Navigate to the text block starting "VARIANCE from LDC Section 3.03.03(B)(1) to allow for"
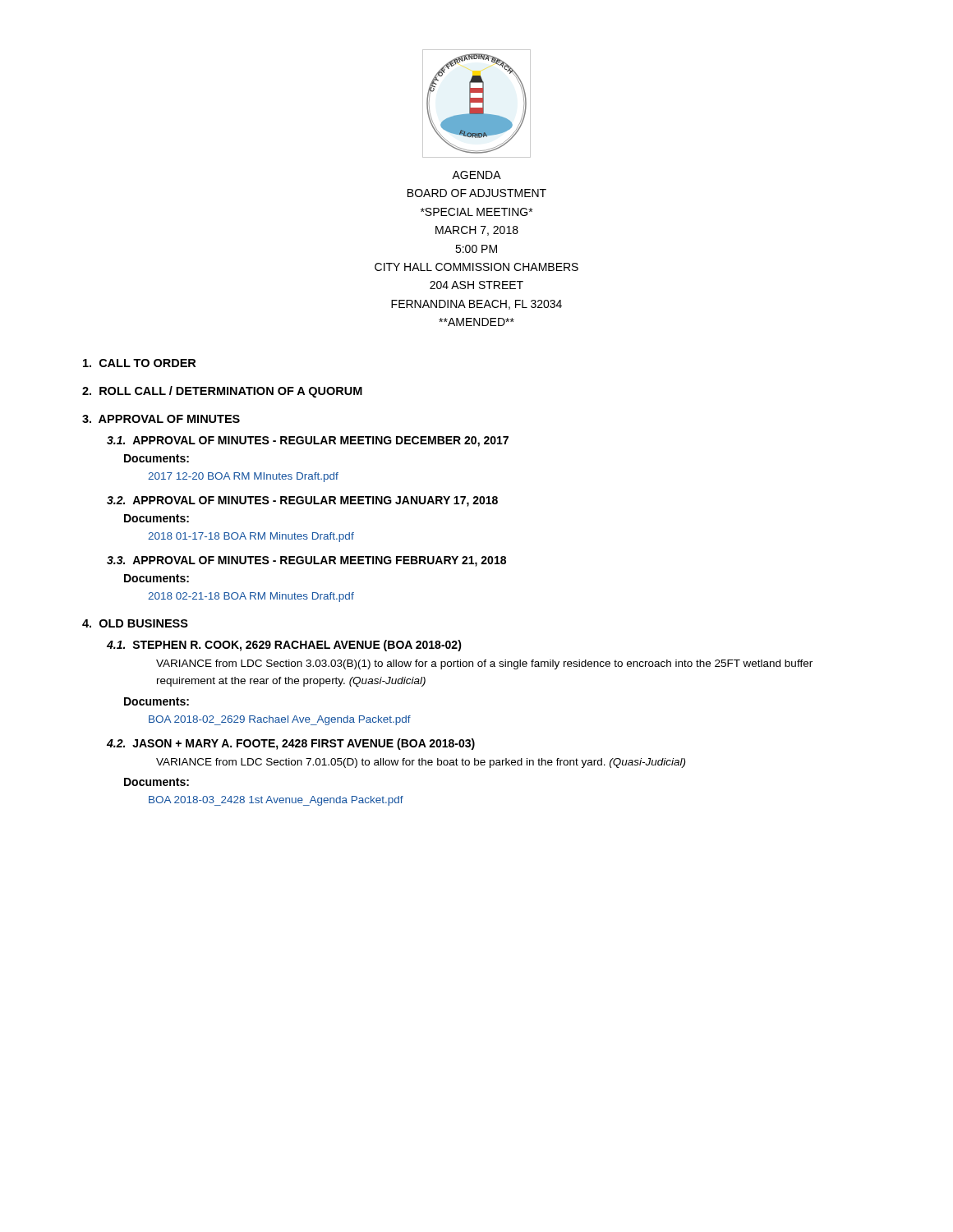The height and width of the screenshot is (1232, 953). (484, 672)
